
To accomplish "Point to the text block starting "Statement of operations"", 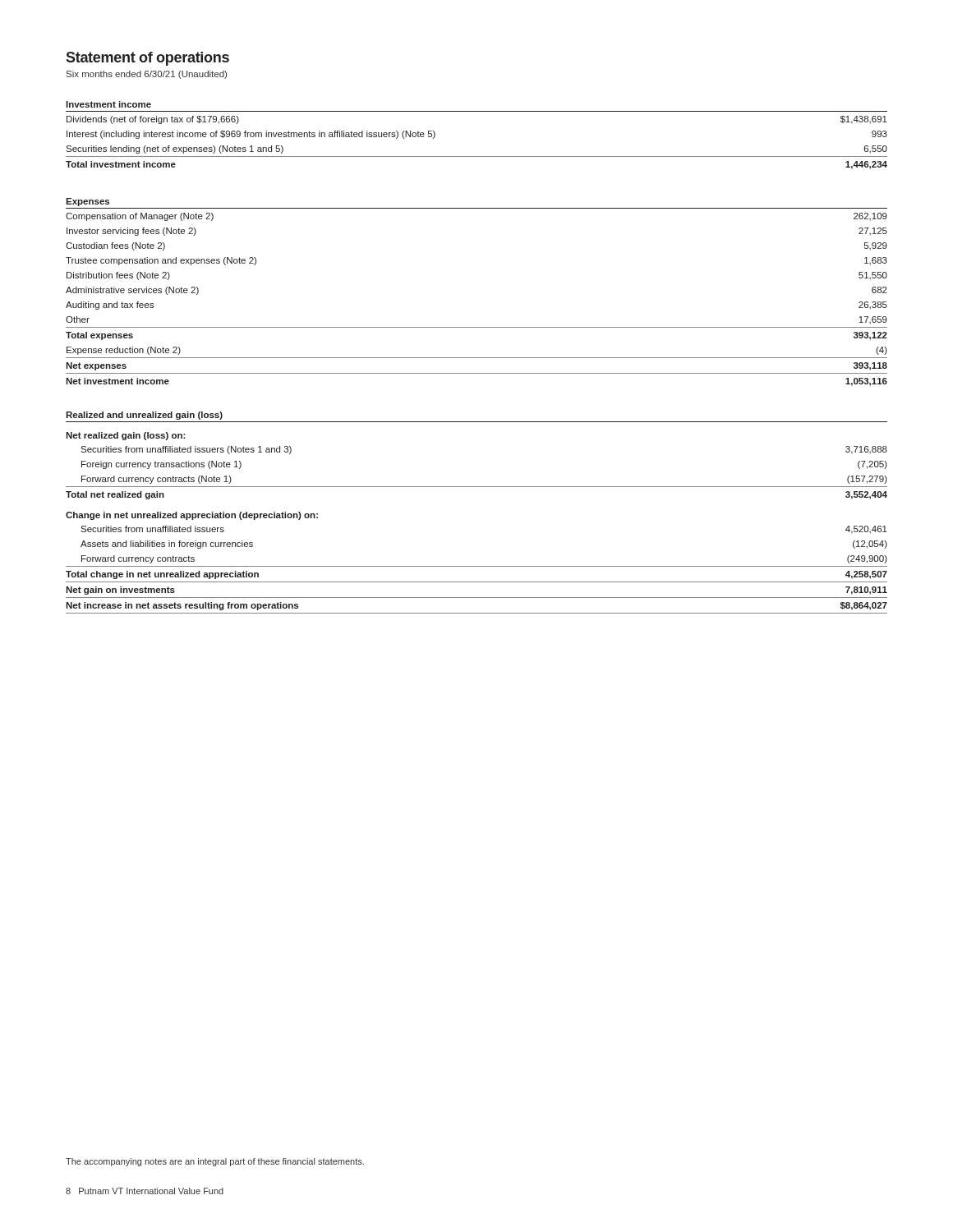I will pyautogui.click(x=148, y=57).
